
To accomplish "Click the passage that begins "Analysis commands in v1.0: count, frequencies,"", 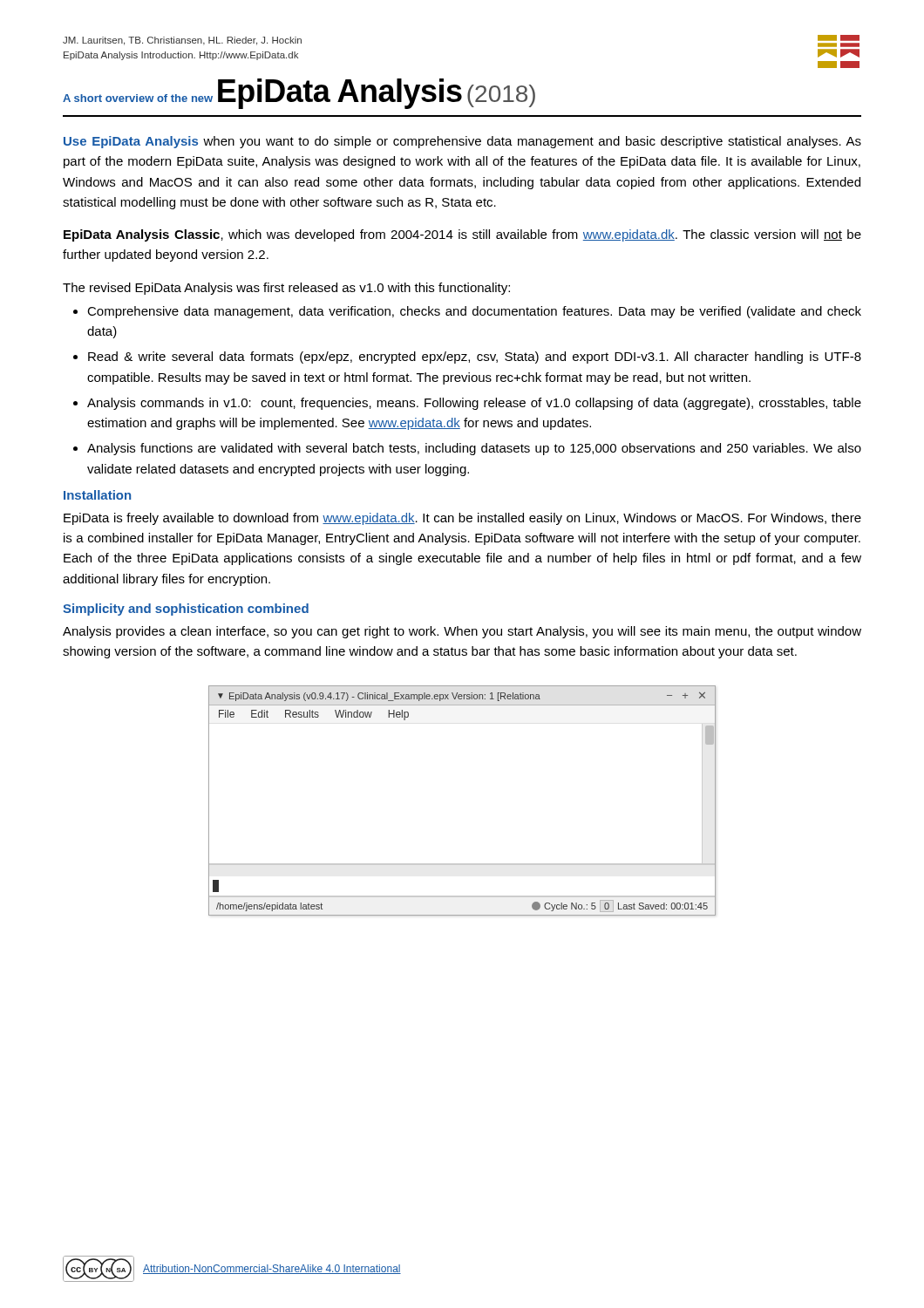I will tap(474, 412).
